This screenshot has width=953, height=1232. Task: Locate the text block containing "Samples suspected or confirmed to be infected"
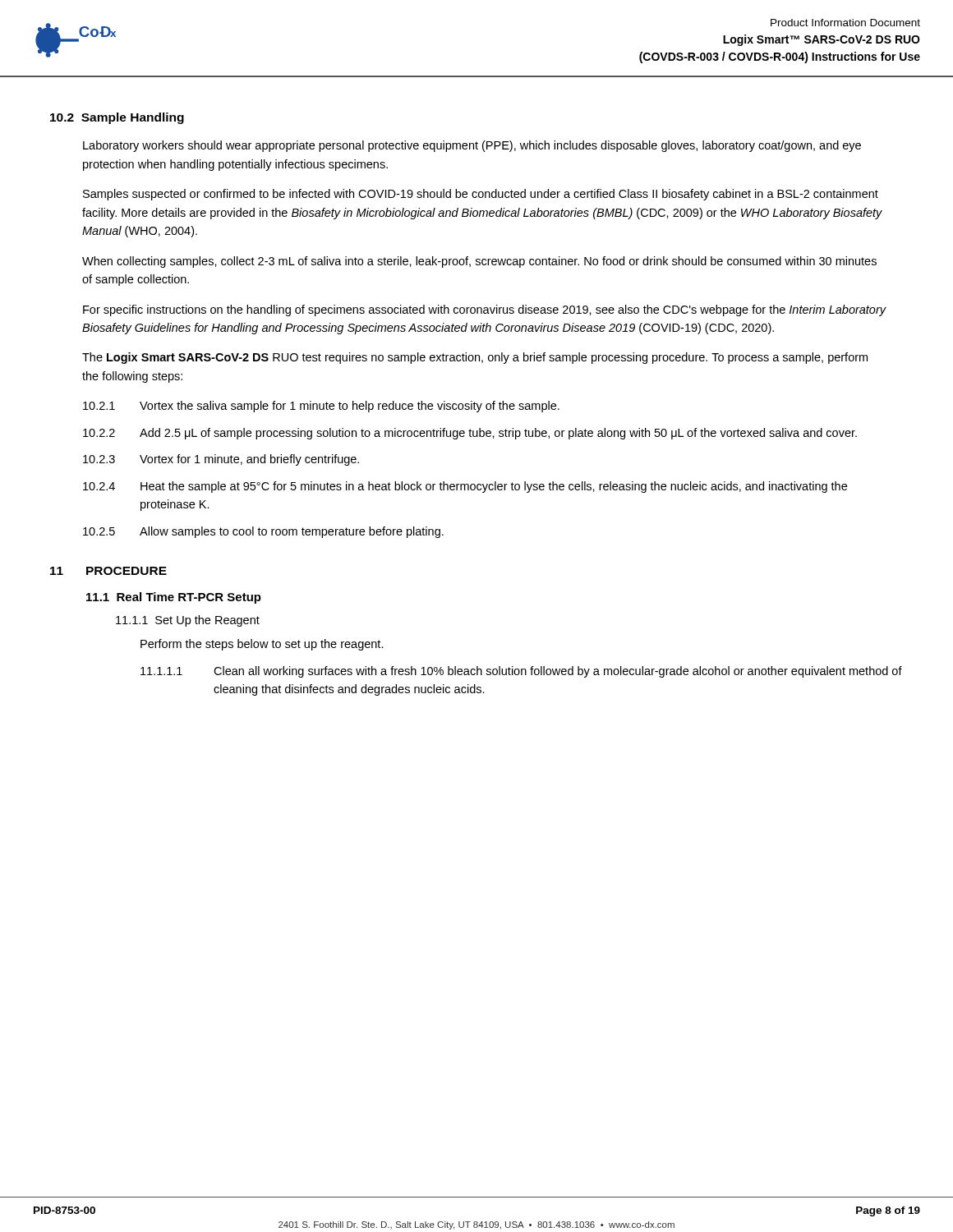[x=482, y=212]
